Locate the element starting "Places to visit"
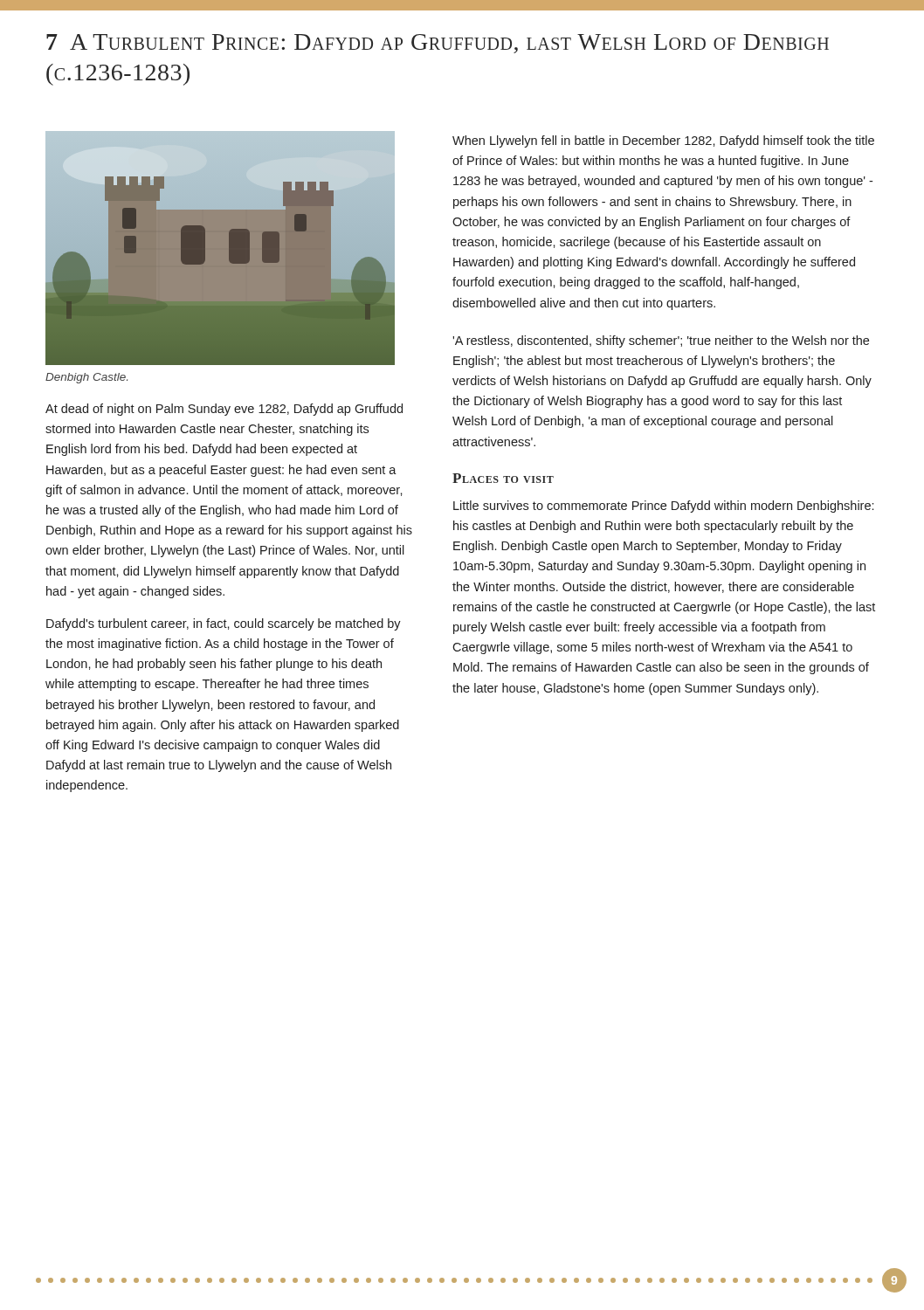The width and height of the screenshot is (924, 1310). (x=503, y=478)
